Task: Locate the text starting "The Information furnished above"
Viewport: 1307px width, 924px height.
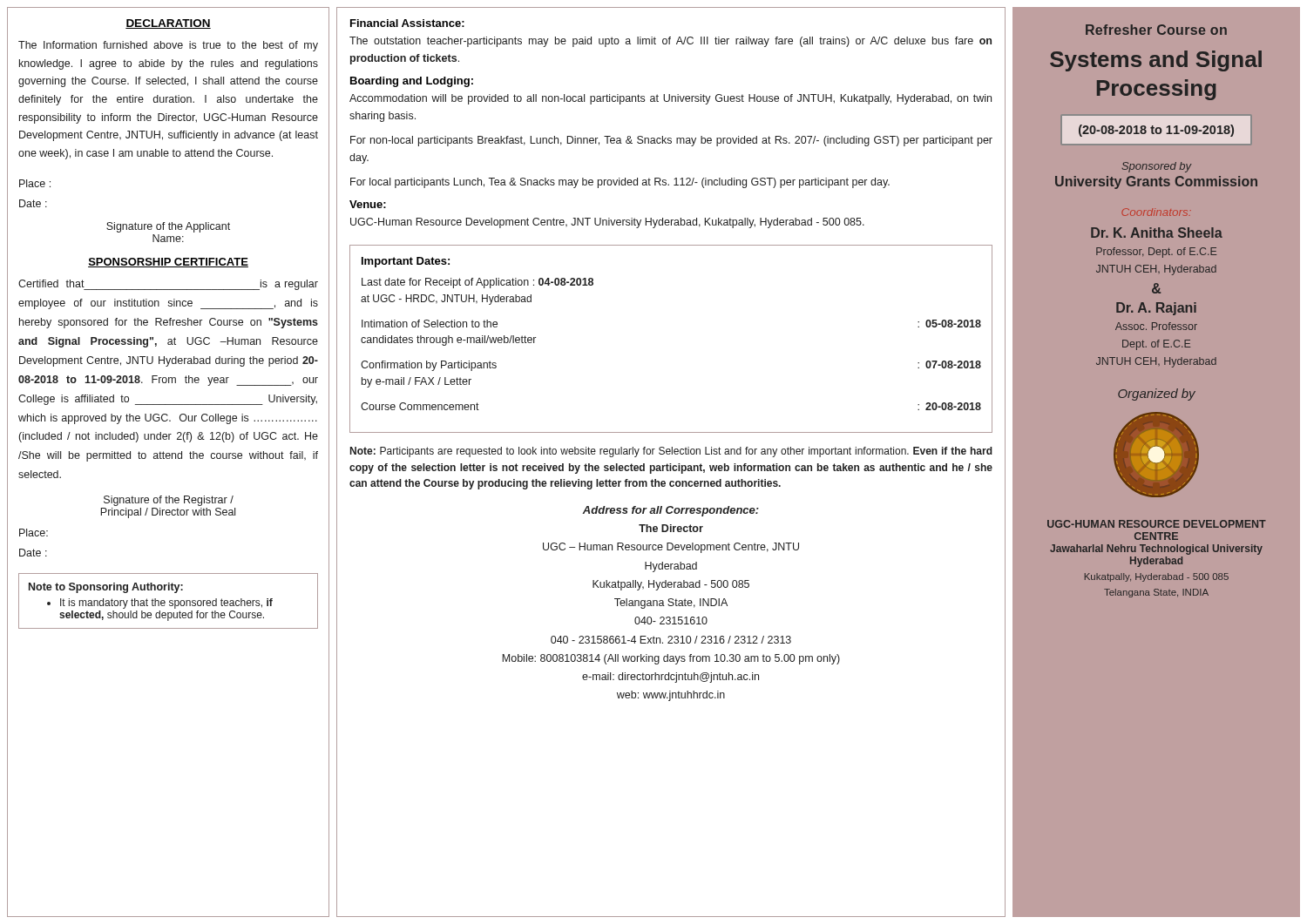Action: click(x=168, y=99)
